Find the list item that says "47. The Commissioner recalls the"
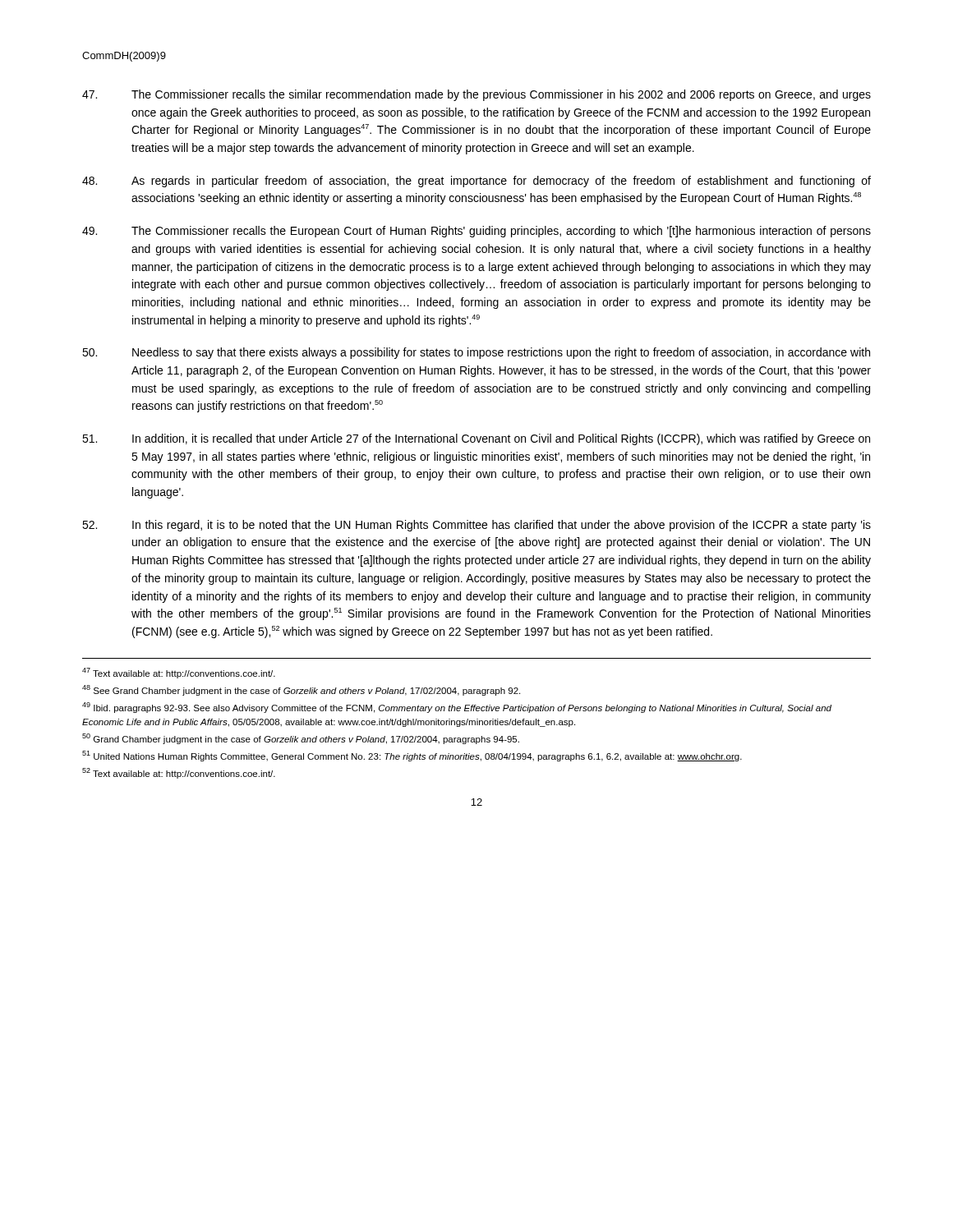Image resolution: width=953 pixels, height=1232 pixels. pyautogui.click(x=476, y=122)
